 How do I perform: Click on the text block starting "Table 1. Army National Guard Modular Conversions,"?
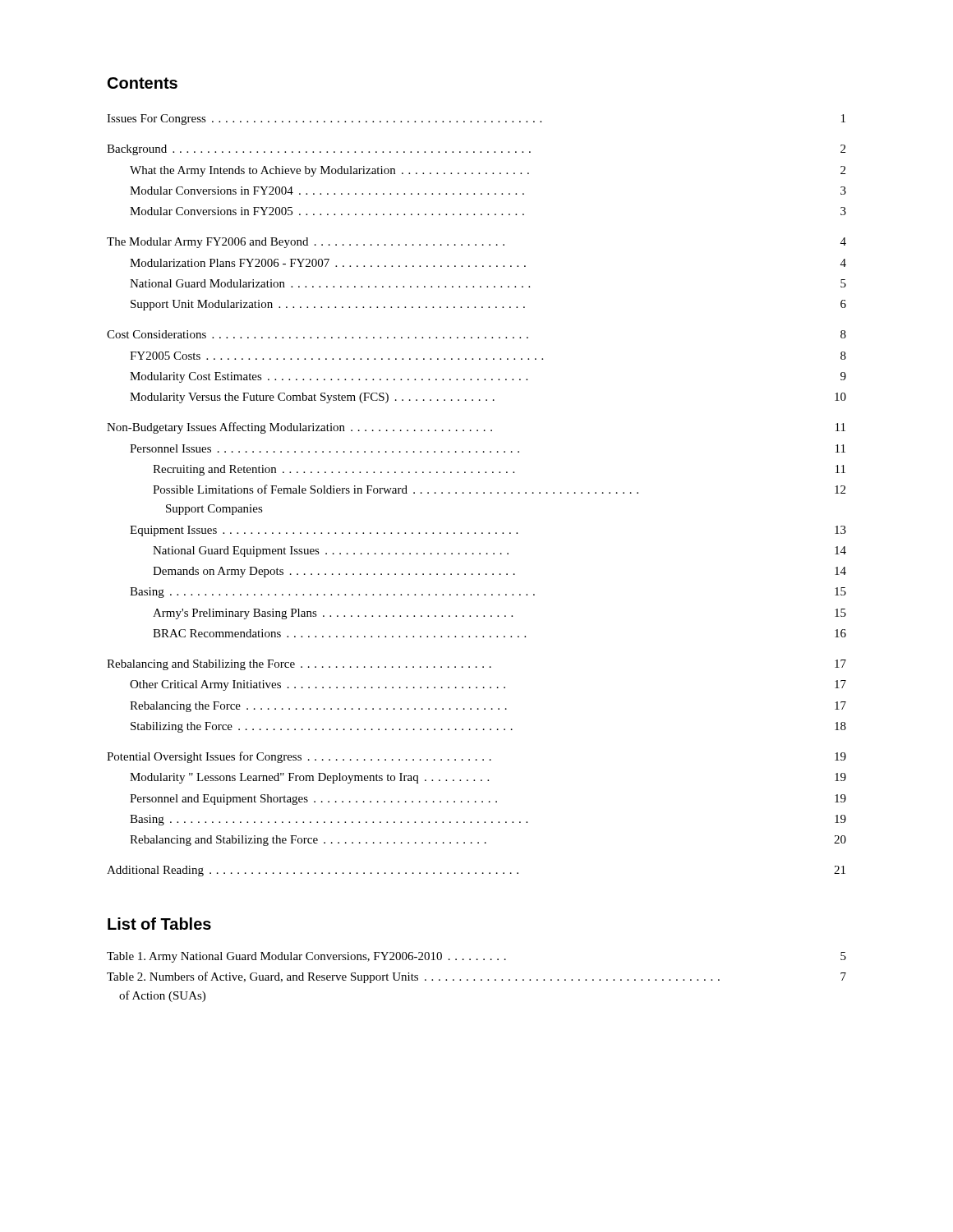(476, 956)
